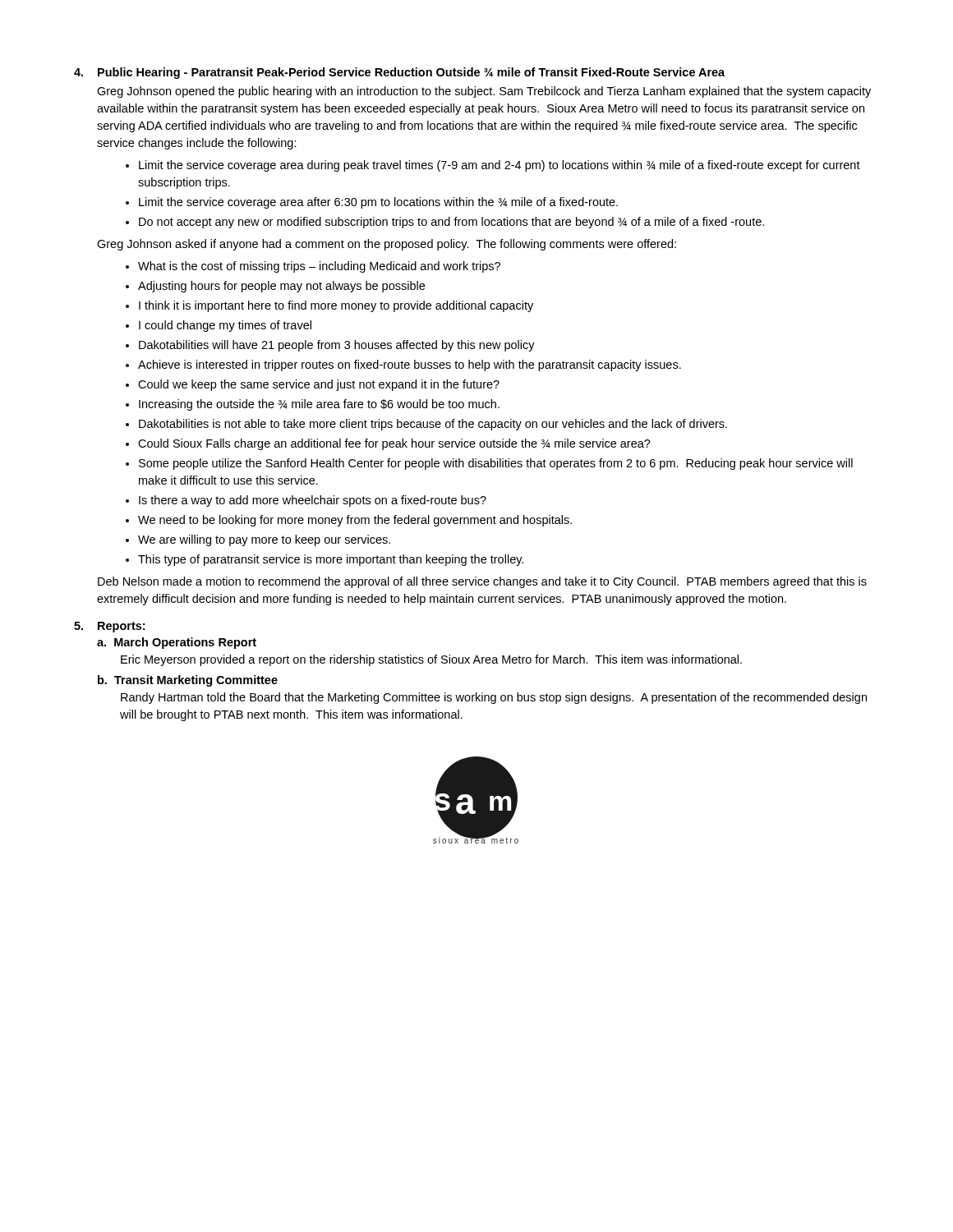Where is the passage that starts "Is there a way to add more"?
Screen dimensions: 1232x953
click(312, 500)
